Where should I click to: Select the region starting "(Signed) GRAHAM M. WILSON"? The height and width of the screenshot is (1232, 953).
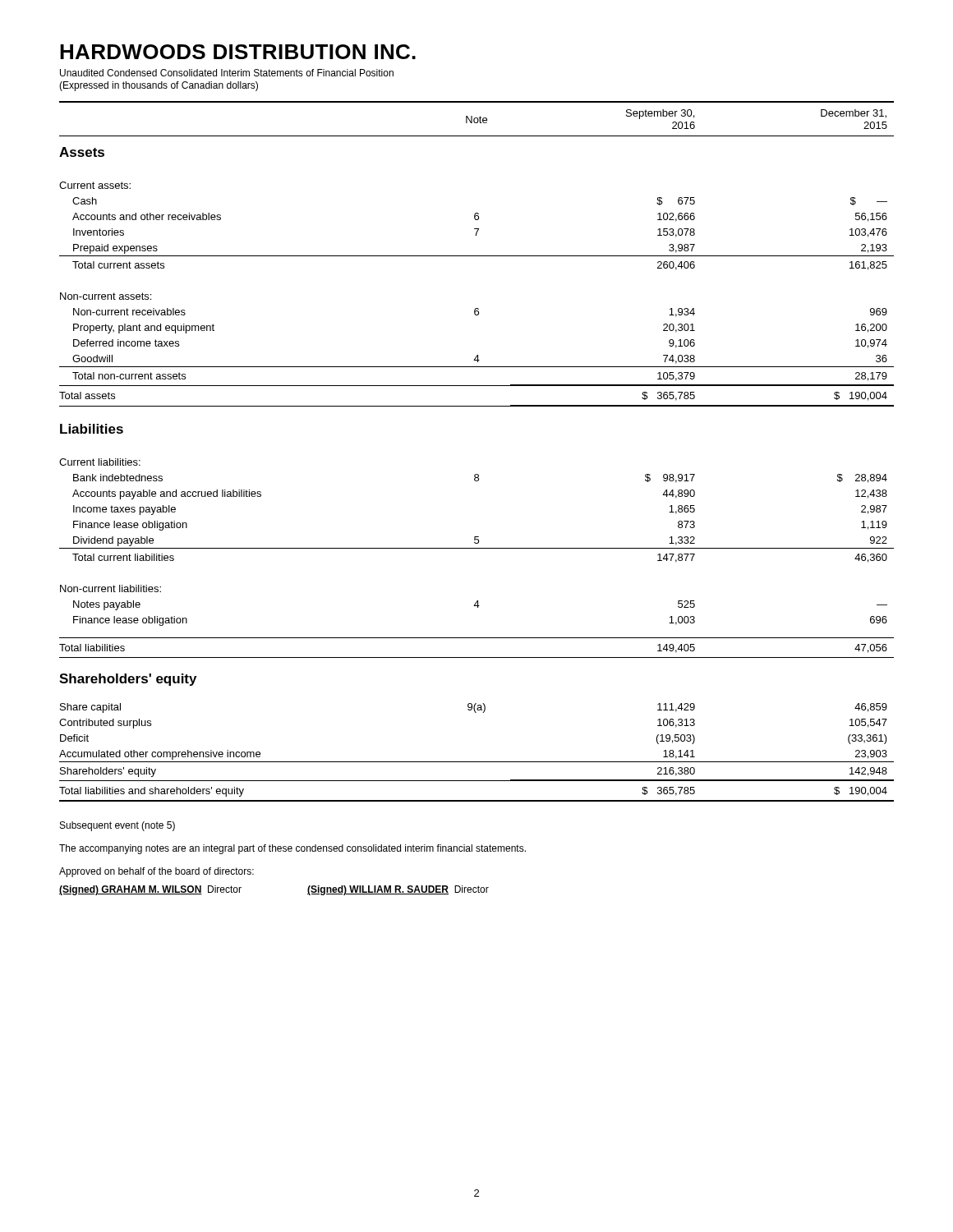(140, 890)
